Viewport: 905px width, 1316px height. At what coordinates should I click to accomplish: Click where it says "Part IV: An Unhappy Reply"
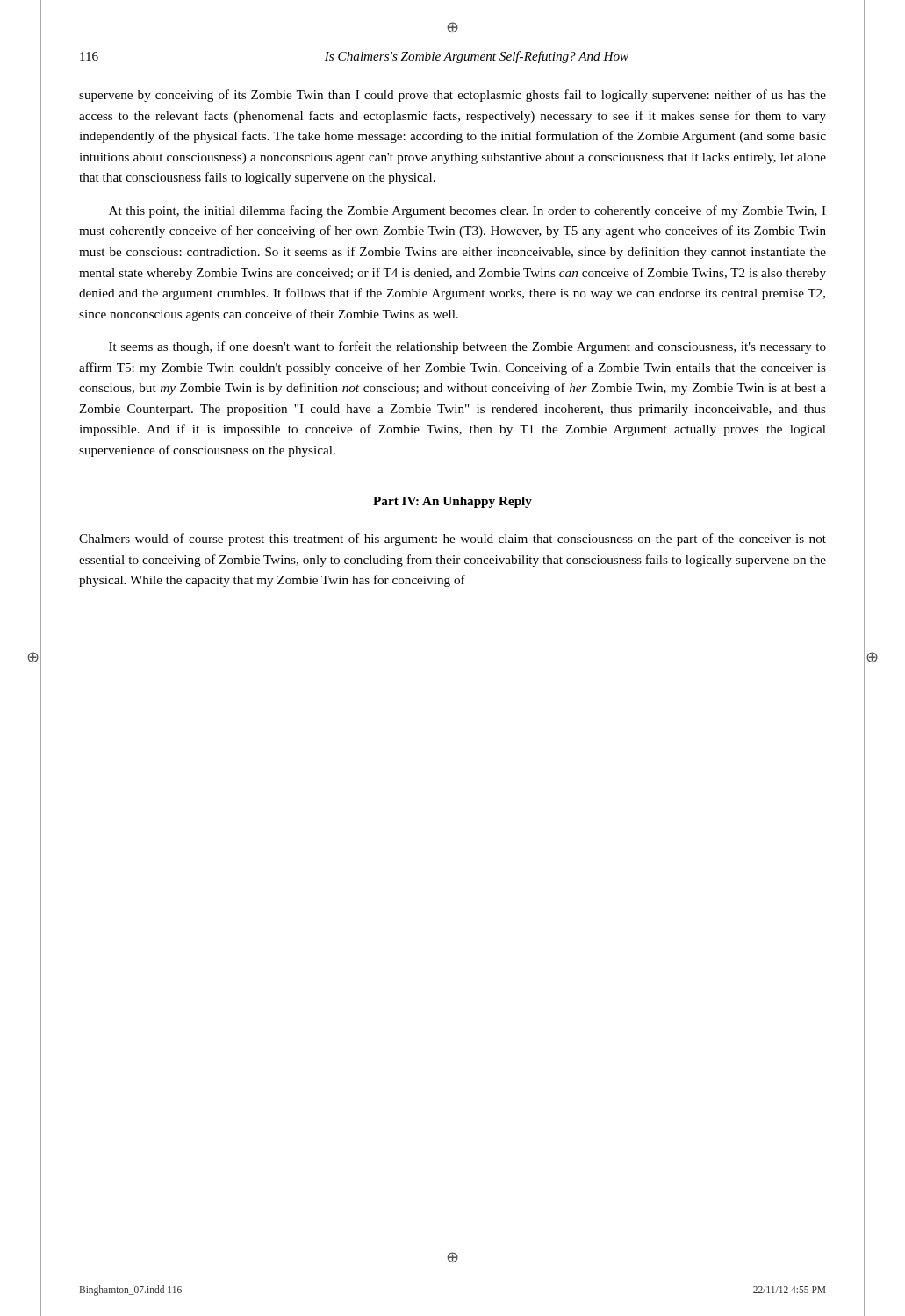pyautogui.click(x=452, y=500)
